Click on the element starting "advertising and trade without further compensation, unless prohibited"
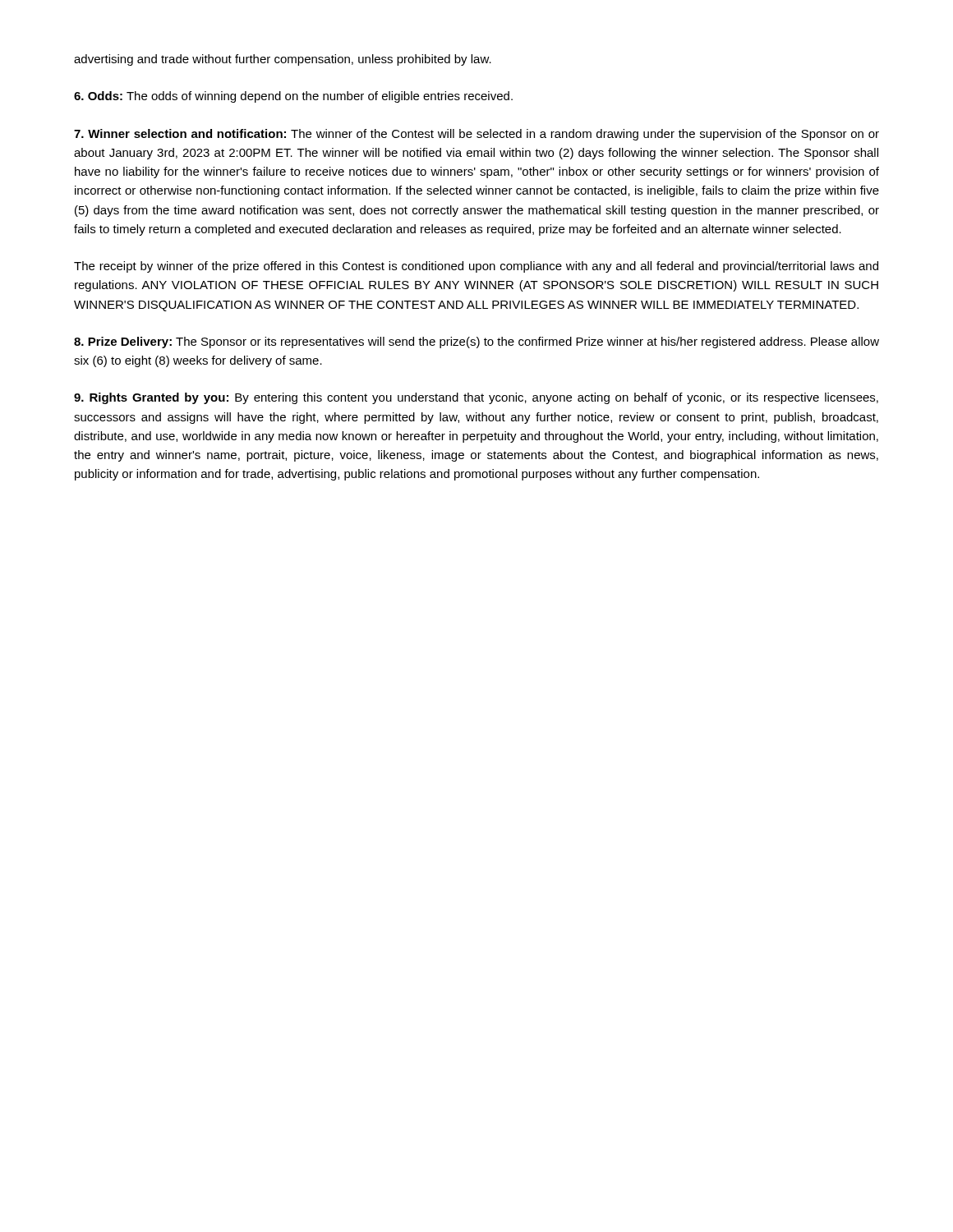 coord(283,59)
